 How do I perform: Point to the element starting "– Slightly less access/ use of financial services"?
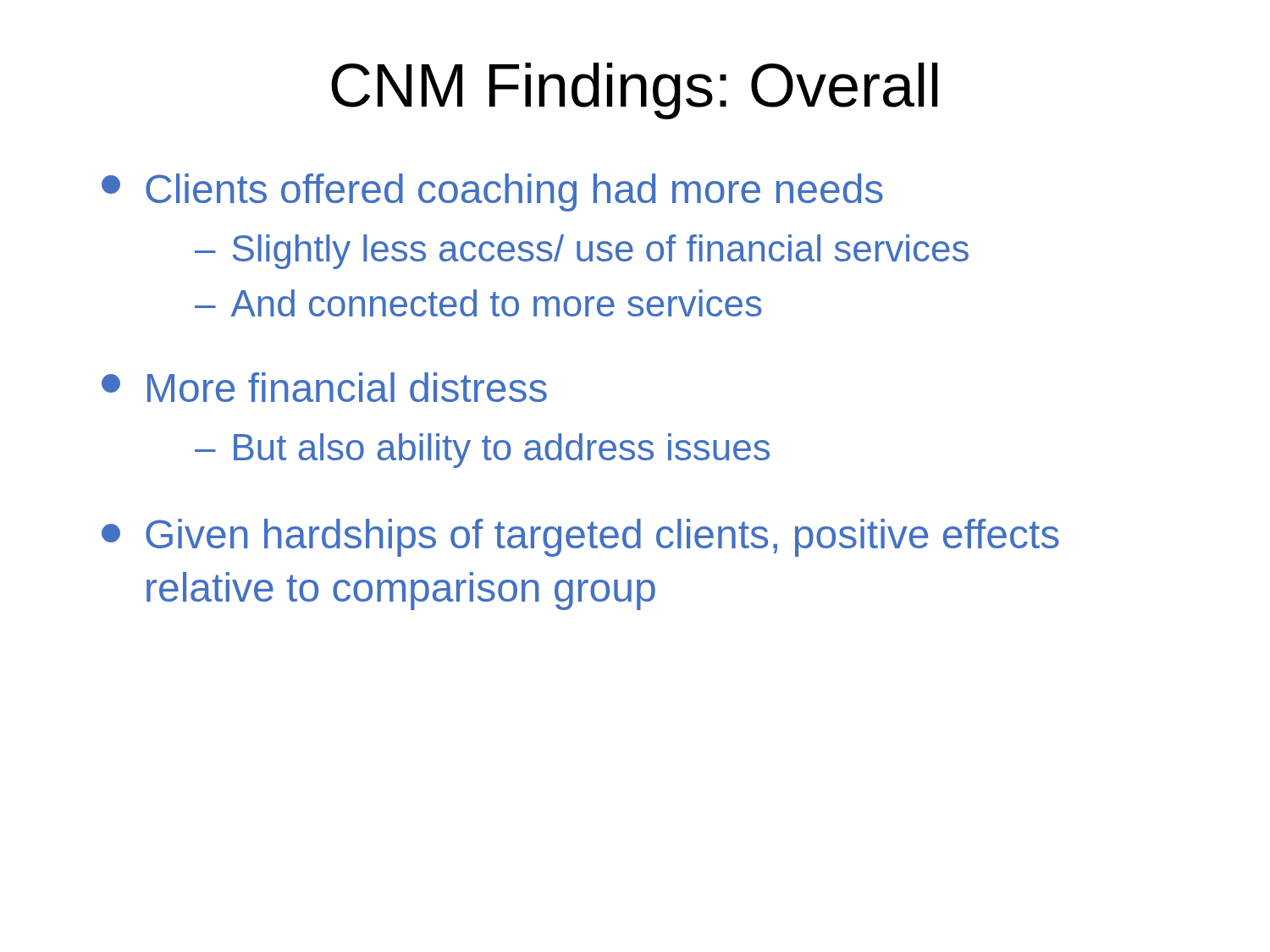point(694,249)
